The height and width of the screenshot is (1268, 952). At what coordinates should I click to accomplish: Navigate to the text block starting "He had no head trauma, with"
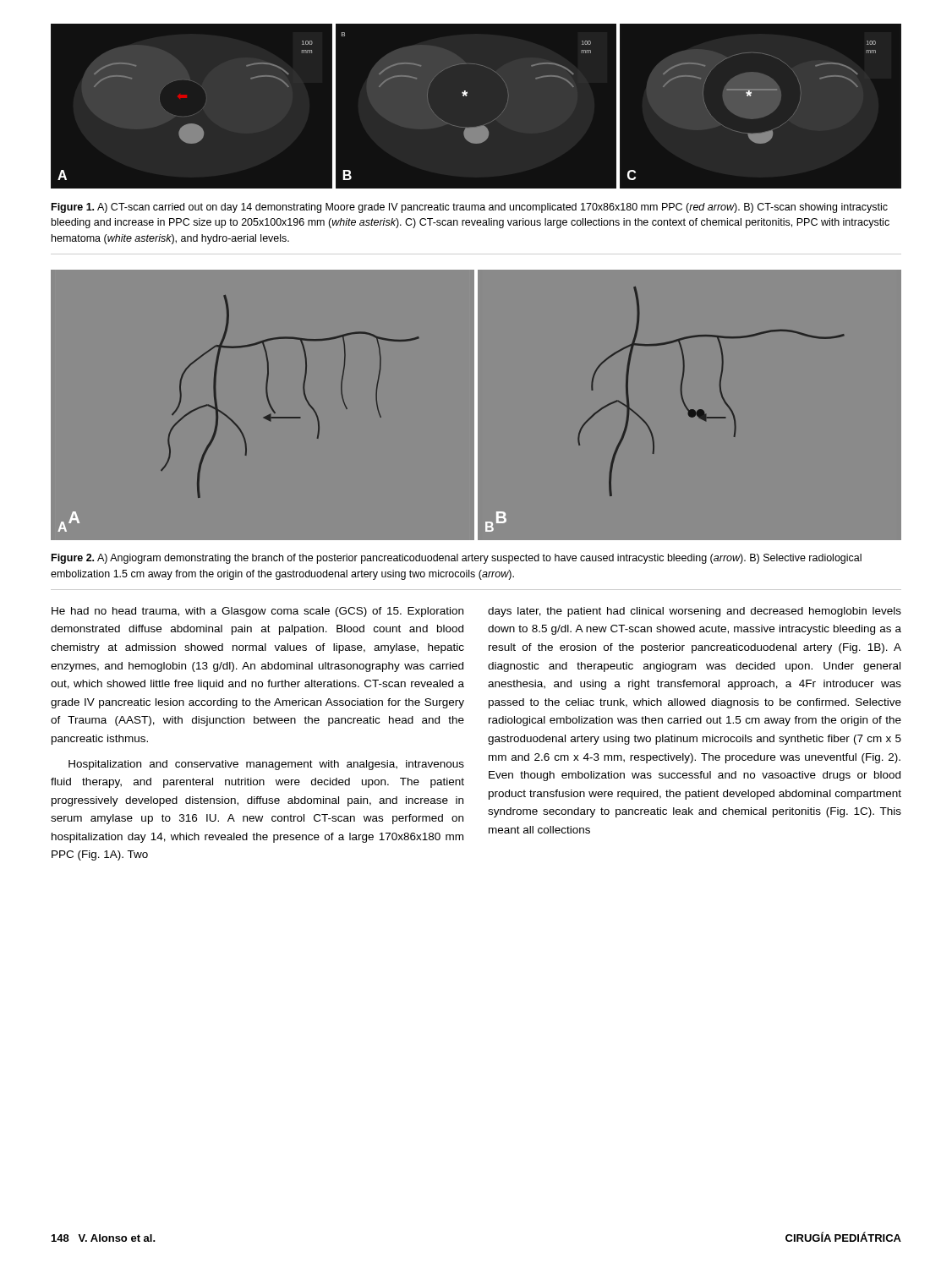pyautogui.click(x=257, y=733)
